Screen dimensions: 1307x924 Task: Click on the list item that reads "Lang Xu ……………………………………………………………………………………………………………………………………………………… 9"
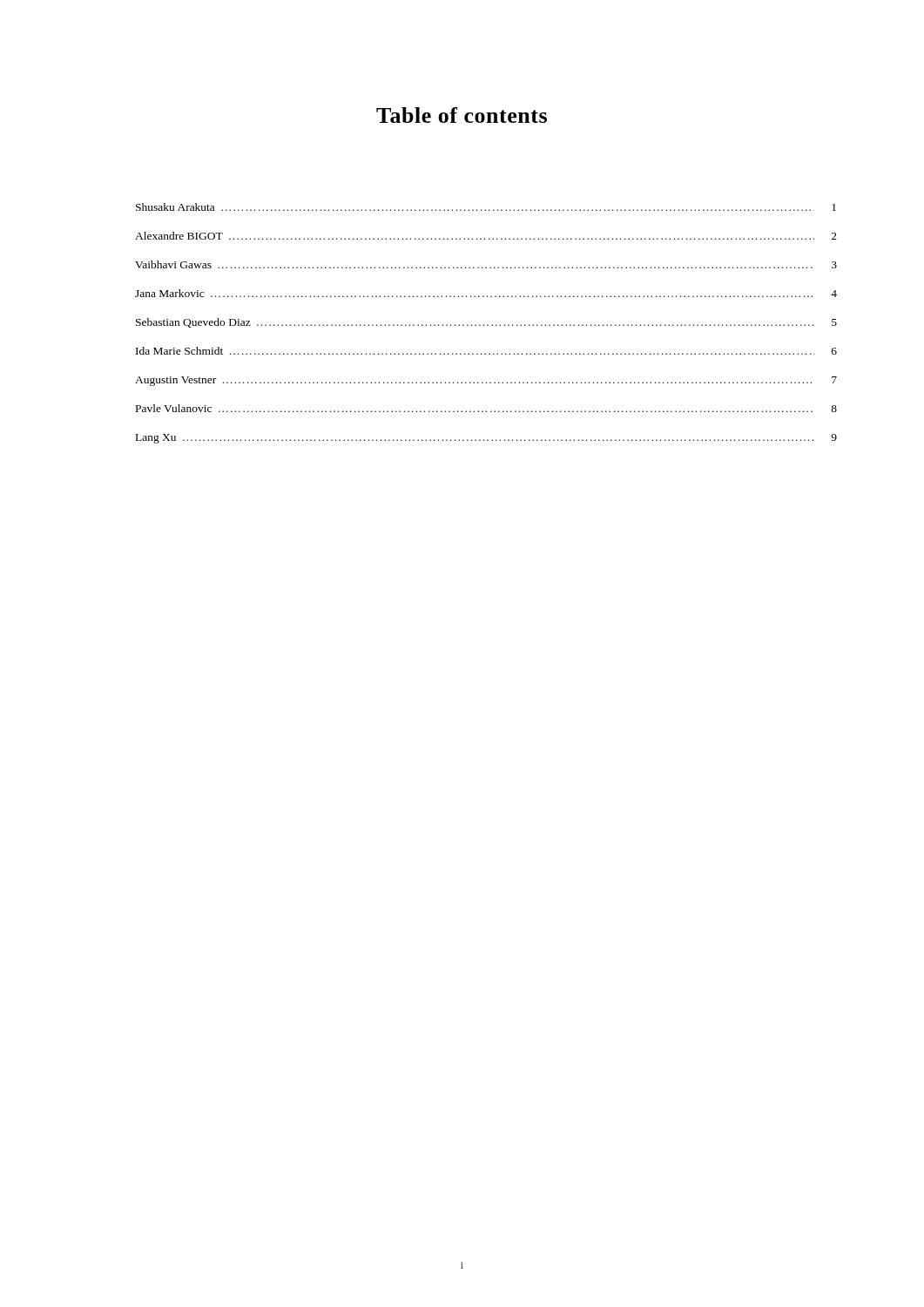pyautogui.click(x=486, y=438)
